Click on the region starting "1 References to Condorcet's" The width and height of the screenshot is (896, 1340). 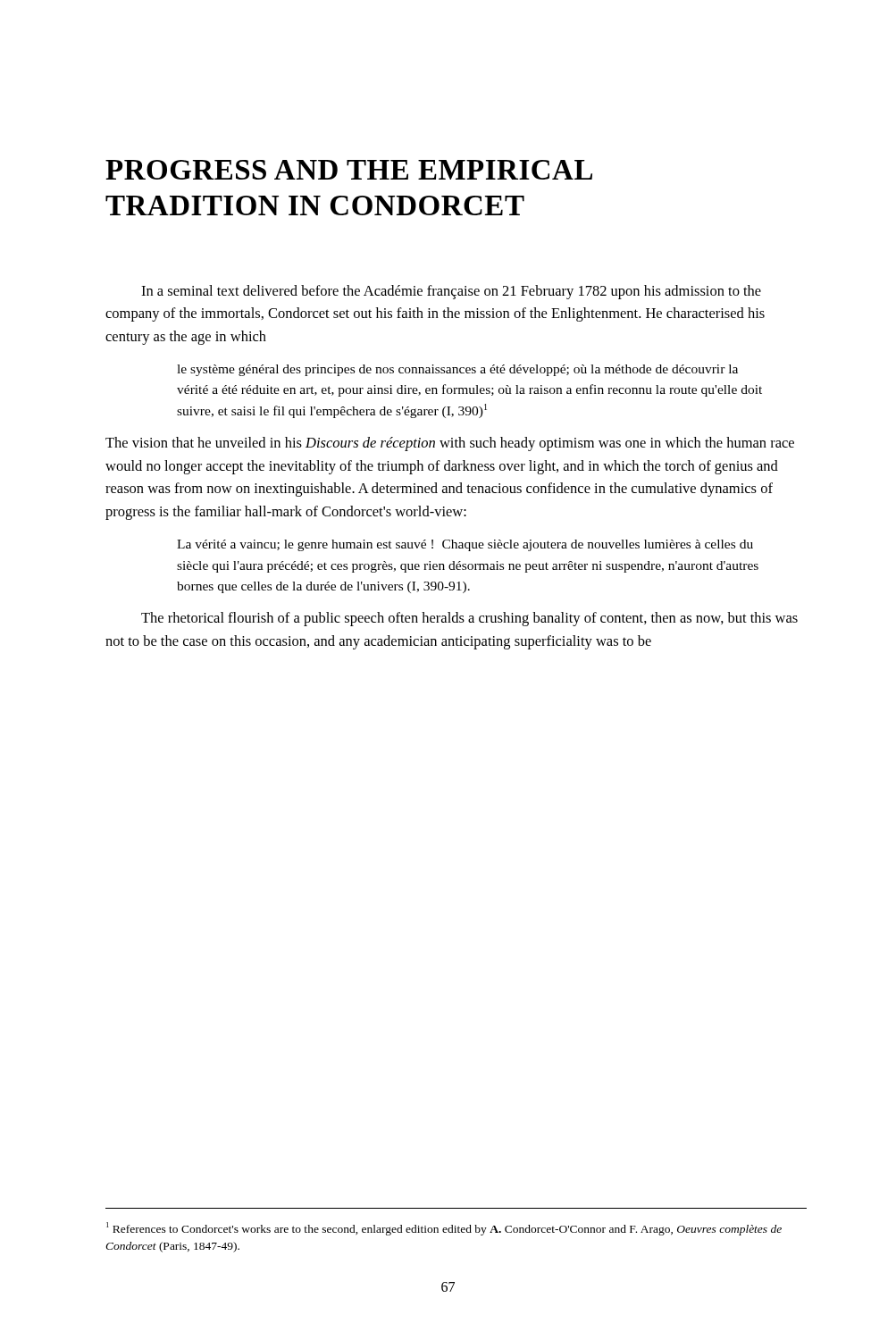[x=444, y=1237]
